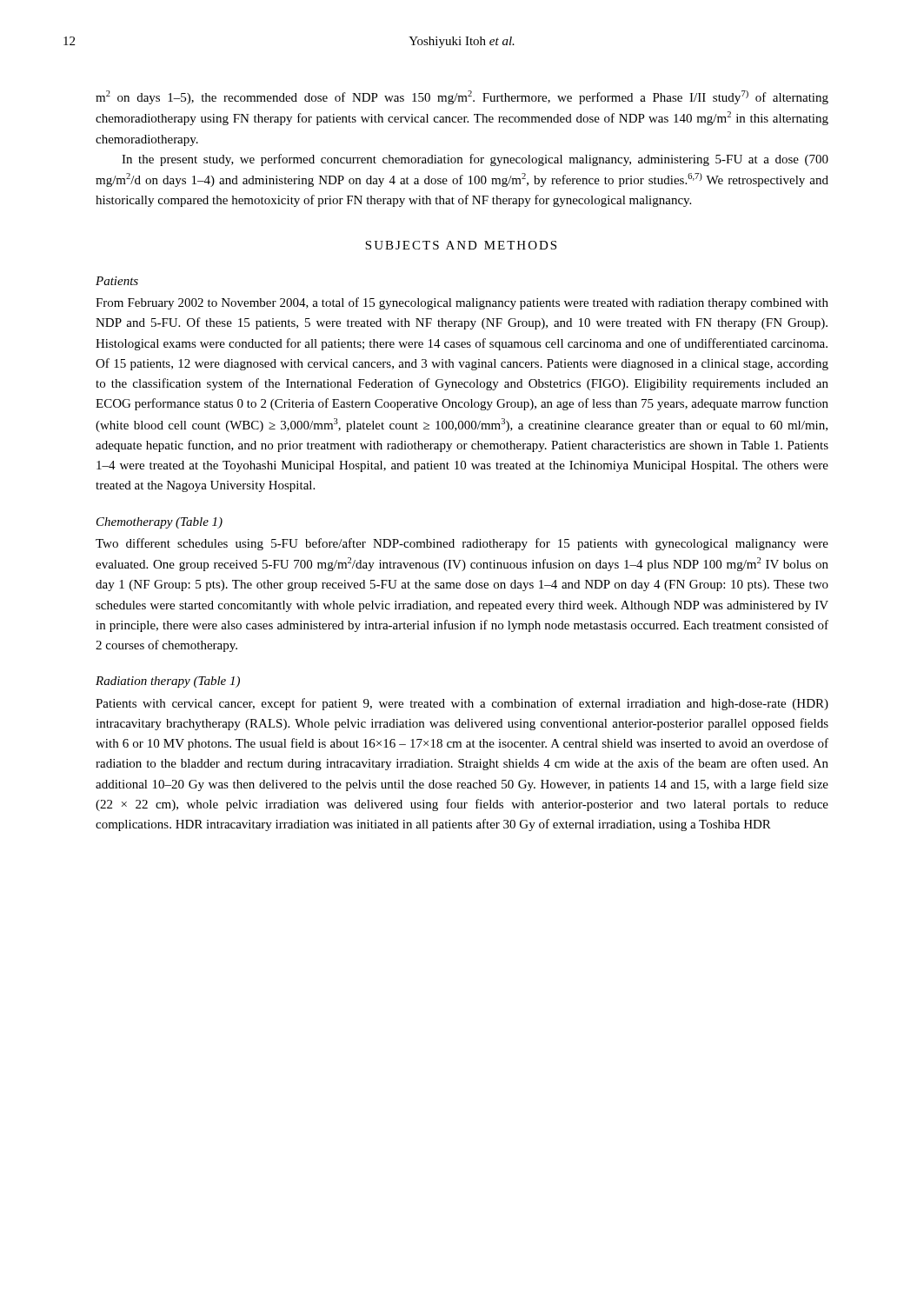Where does it say "Chemotherapy (Table 1)"?
This screenshot has width=924, height=1304.
click(x=160, y=523)
